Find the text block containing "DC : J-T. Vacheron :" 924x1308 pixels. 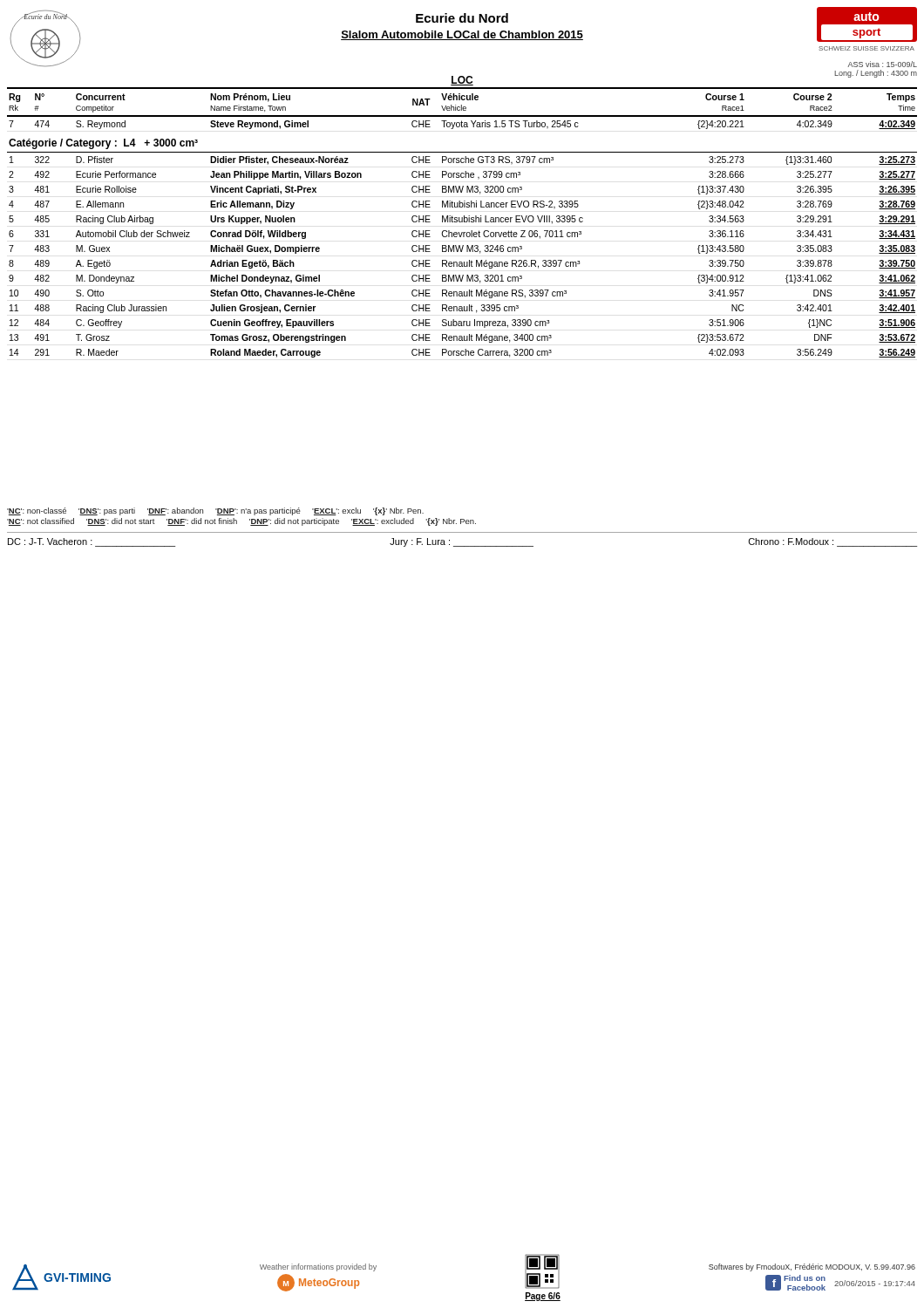pos(462,542)
